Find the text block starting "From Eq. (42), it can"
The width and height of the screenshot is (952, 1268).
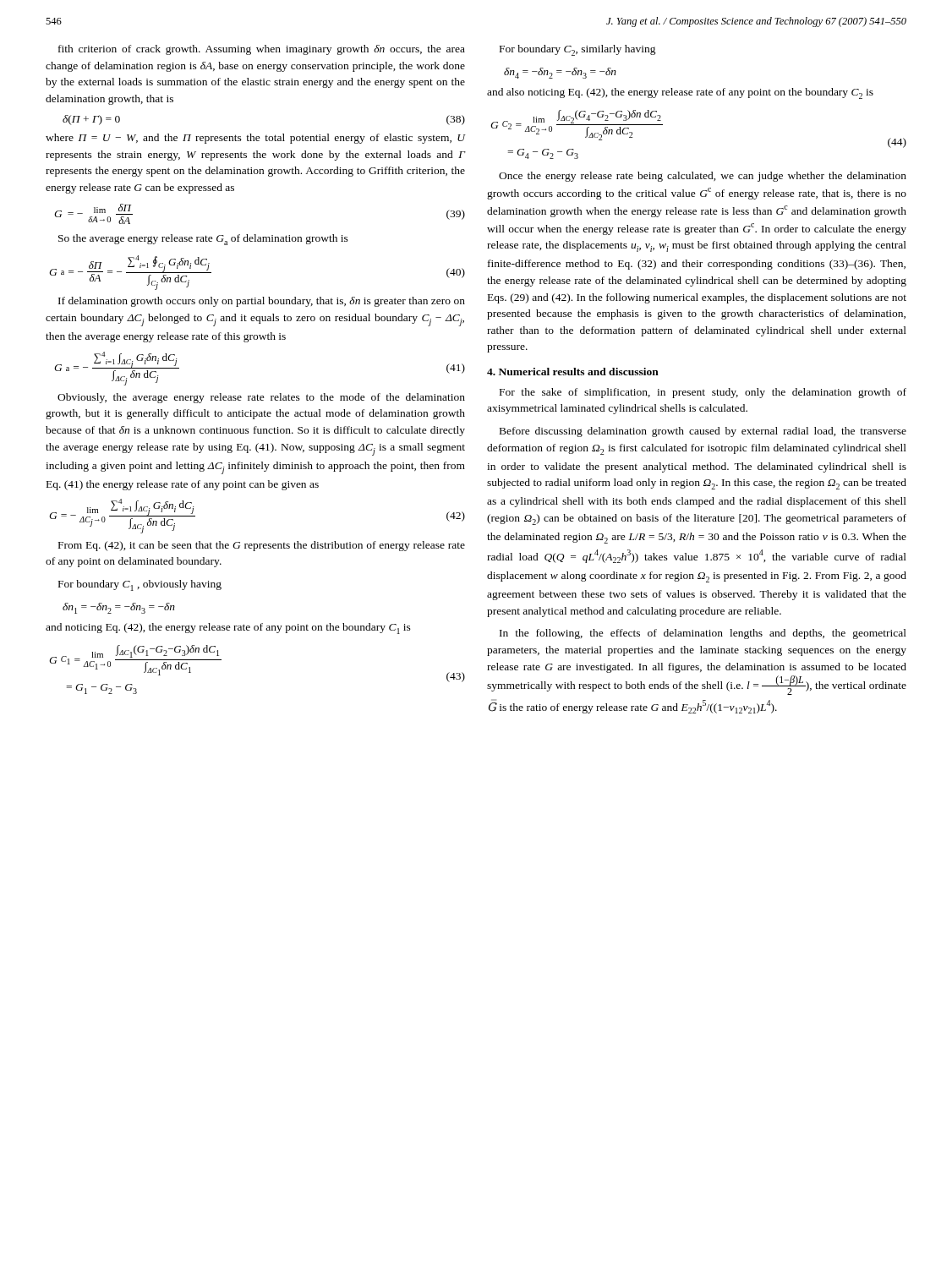(262, 546)
